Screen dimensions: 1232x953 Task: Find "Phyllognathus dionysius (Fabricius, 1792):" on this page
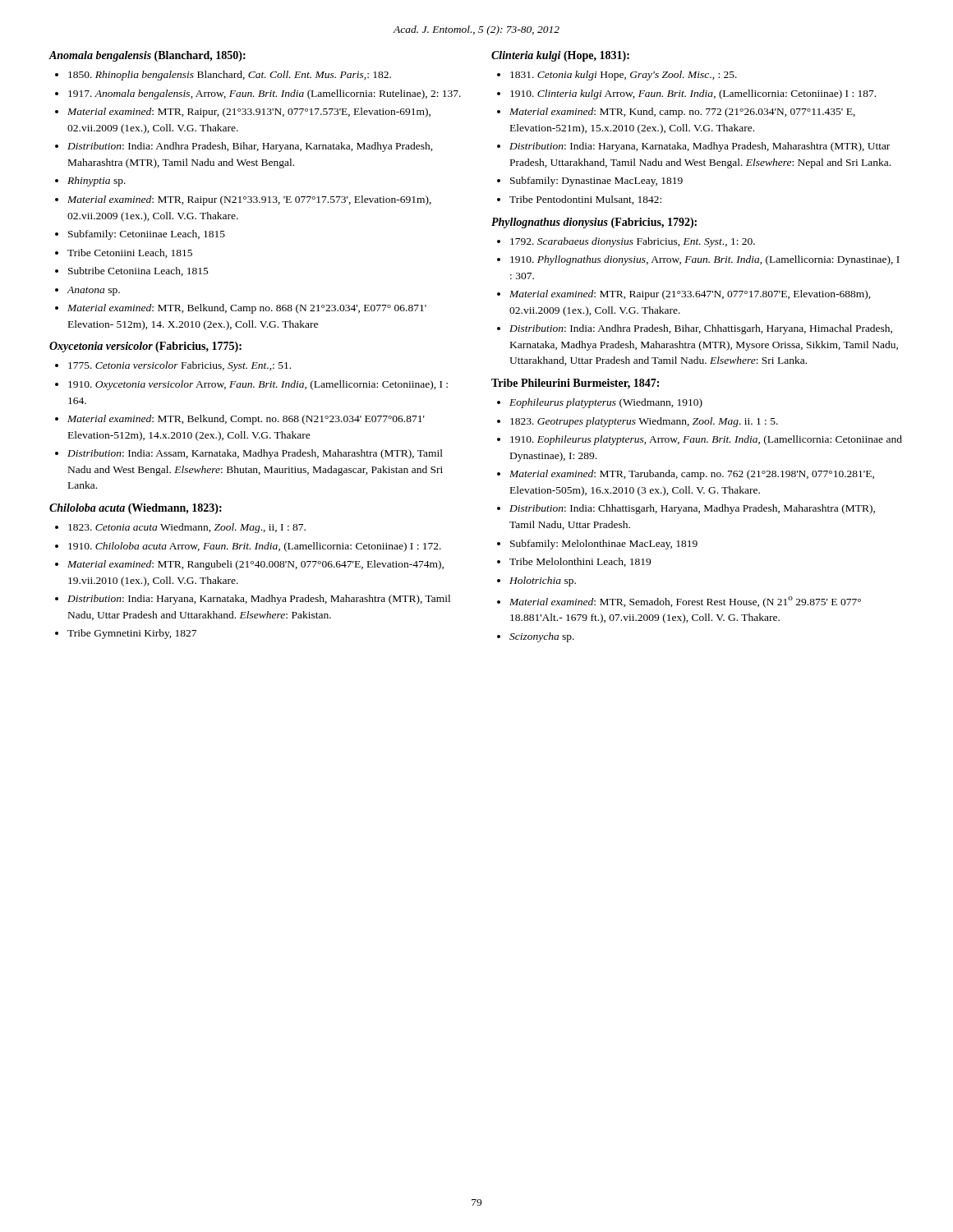pos(594,222)
